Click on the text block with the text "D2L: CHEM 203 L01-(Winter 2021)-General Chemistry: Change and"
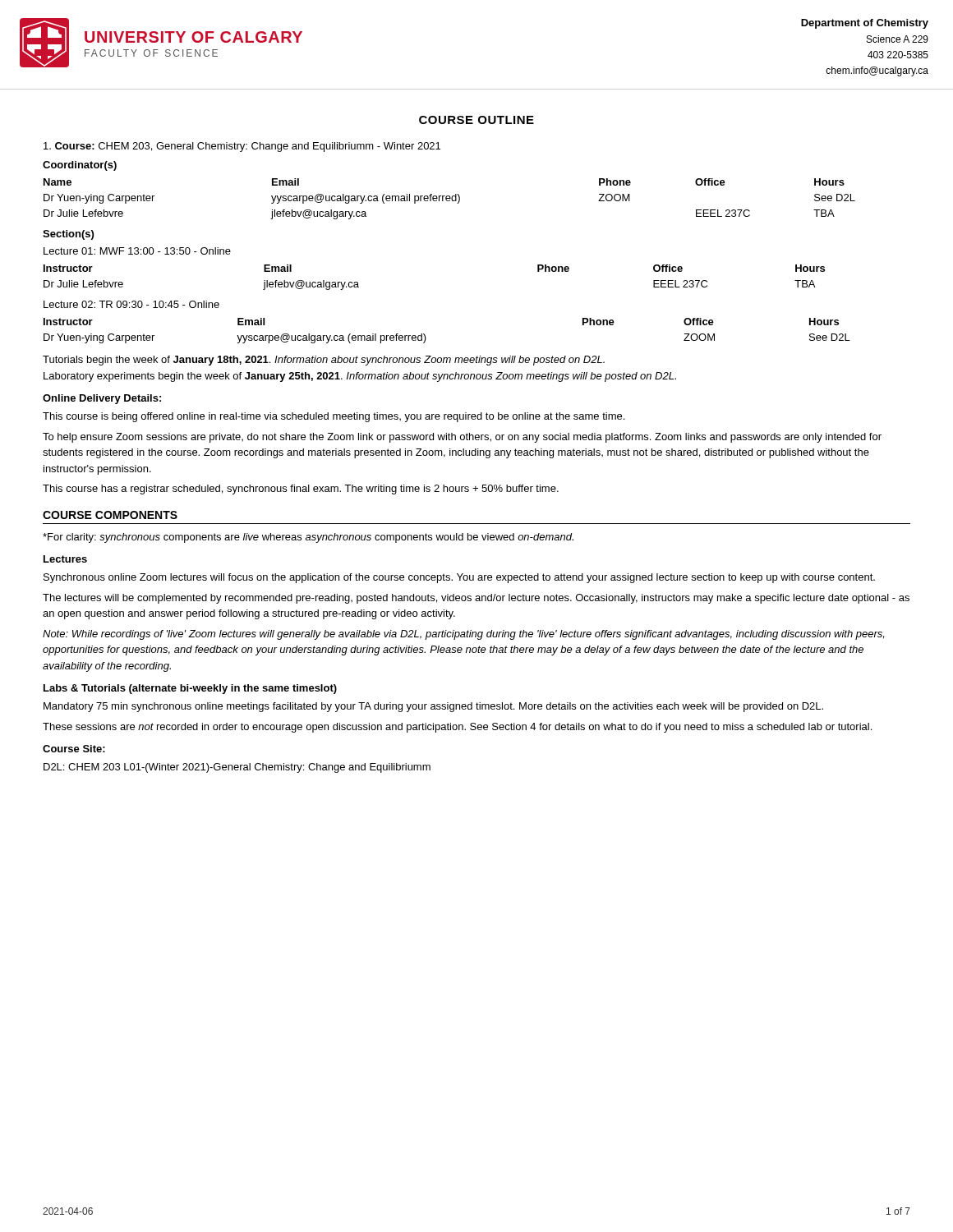 point(237,768)
